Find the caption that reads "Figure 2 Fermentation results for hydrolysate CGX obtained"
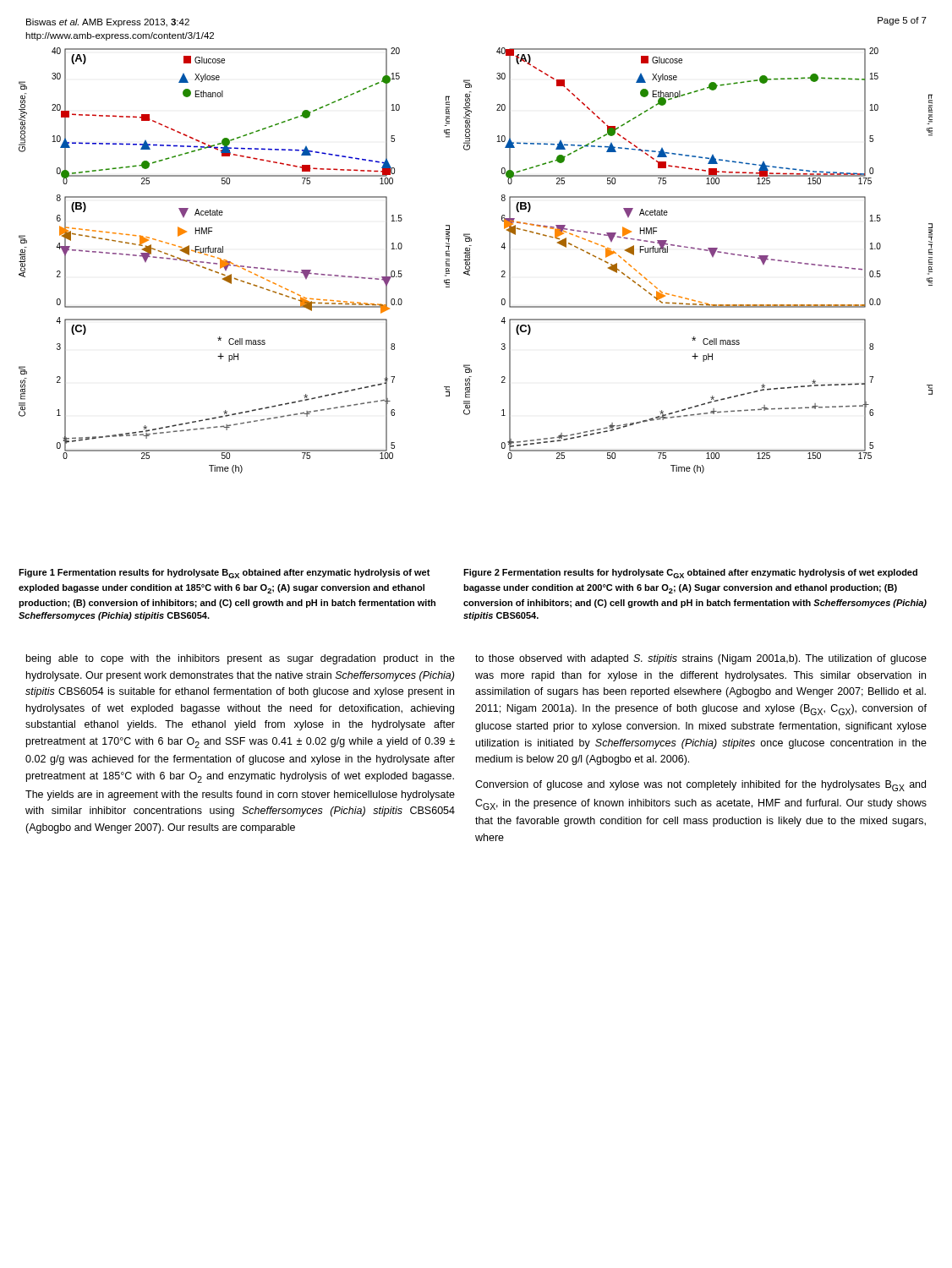952x1268 pixels. 695,594
